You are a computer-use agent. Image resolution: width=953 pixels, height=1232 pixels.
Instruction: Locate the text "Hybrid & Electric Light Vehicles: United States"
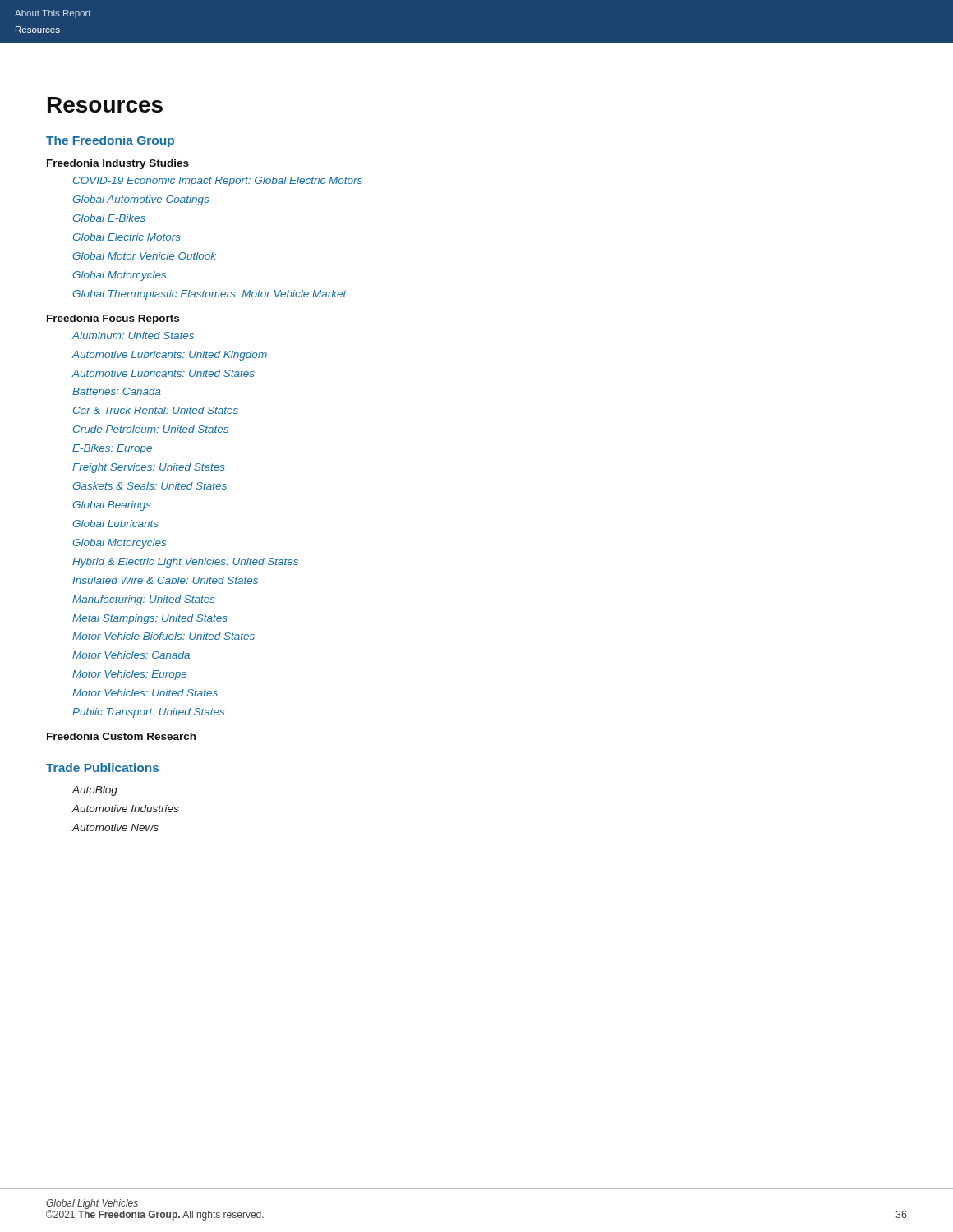click(x=185, y=563)
